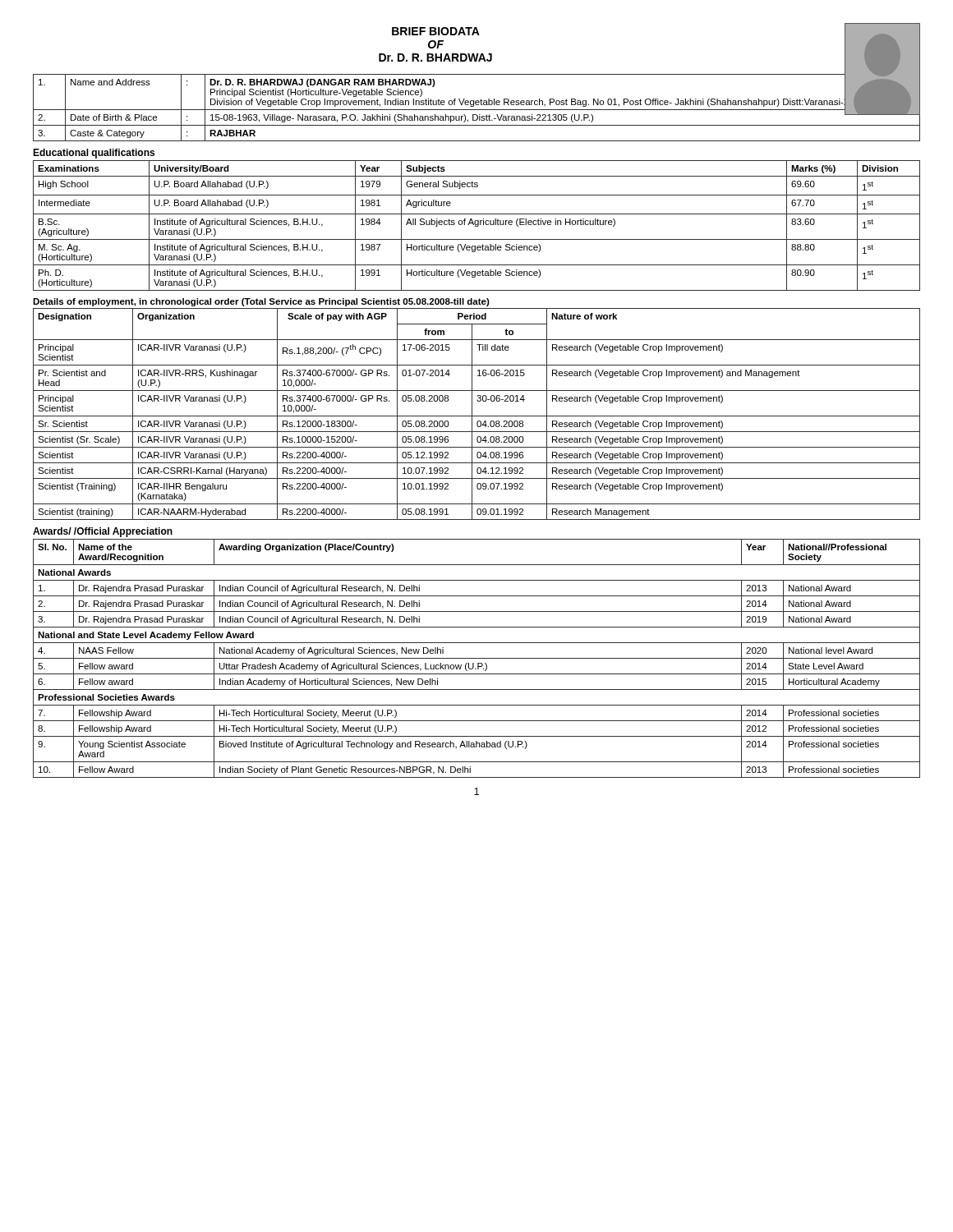Screen dimensions: 1232x953
Task: Click on the table containing "Caste & Category"
Action: [x=476, y=108]
